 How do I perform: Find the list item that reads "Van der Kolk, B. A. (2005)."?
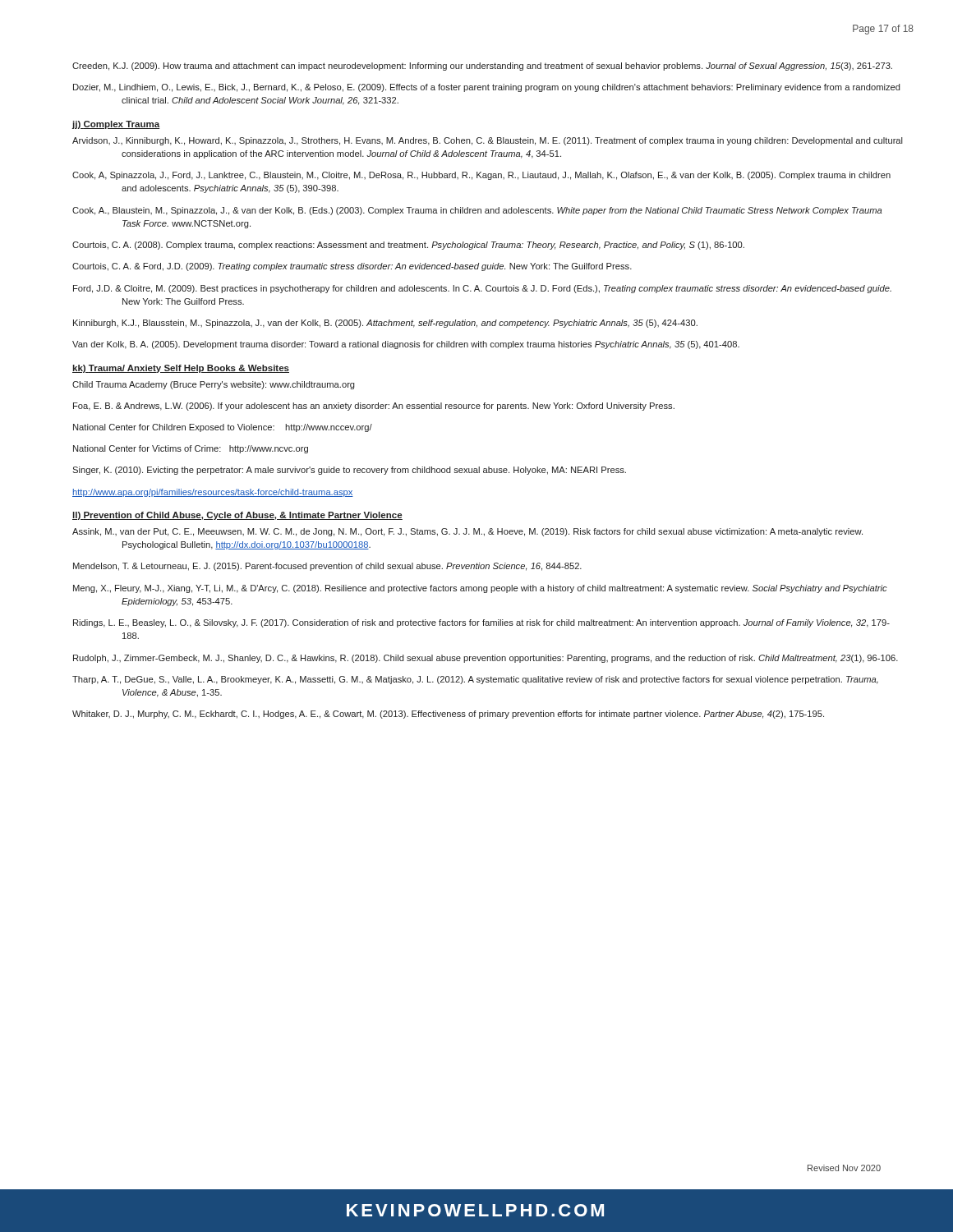[x=406, y=344]
